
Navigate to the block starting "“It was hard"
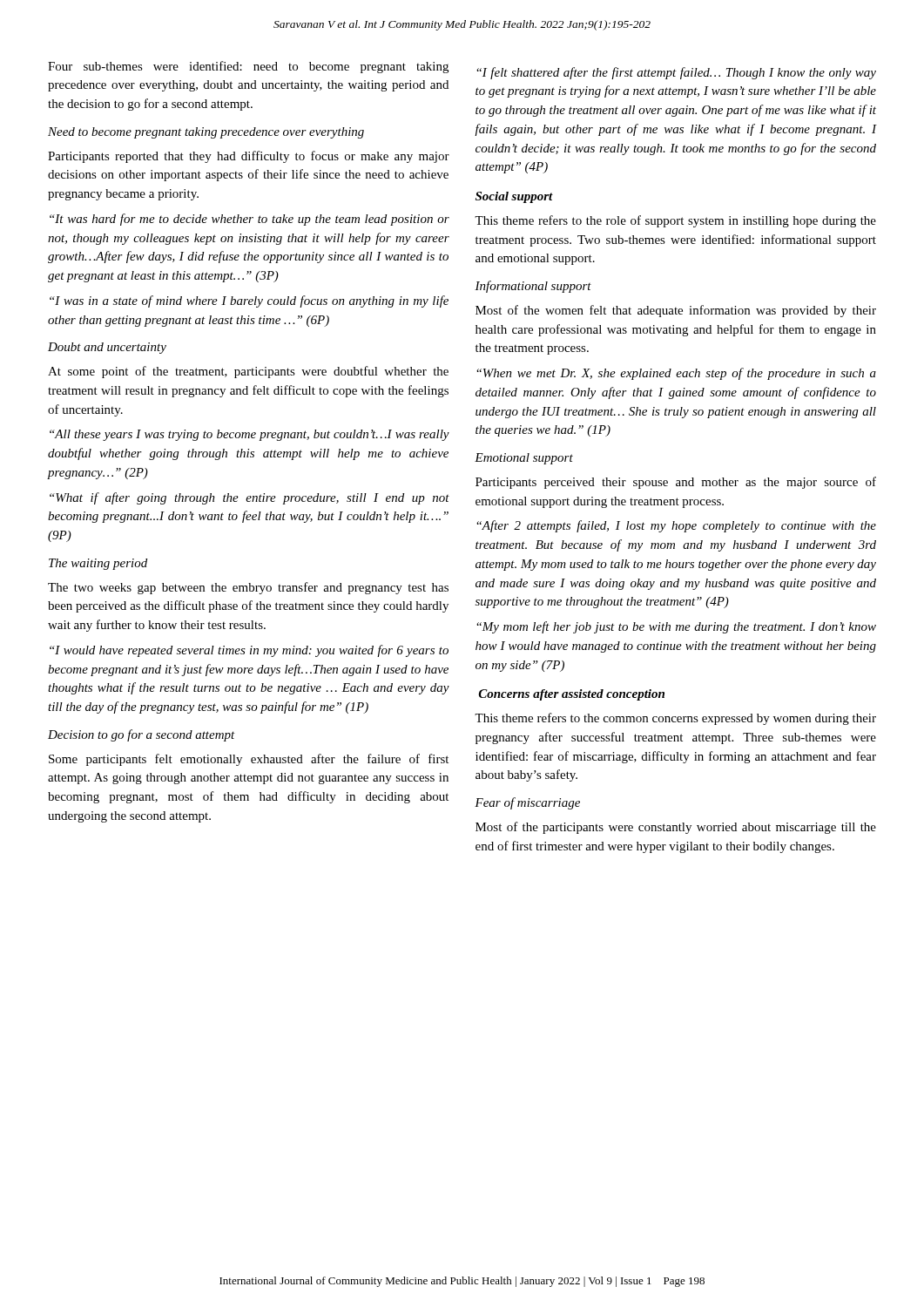(x=248, y=247)
